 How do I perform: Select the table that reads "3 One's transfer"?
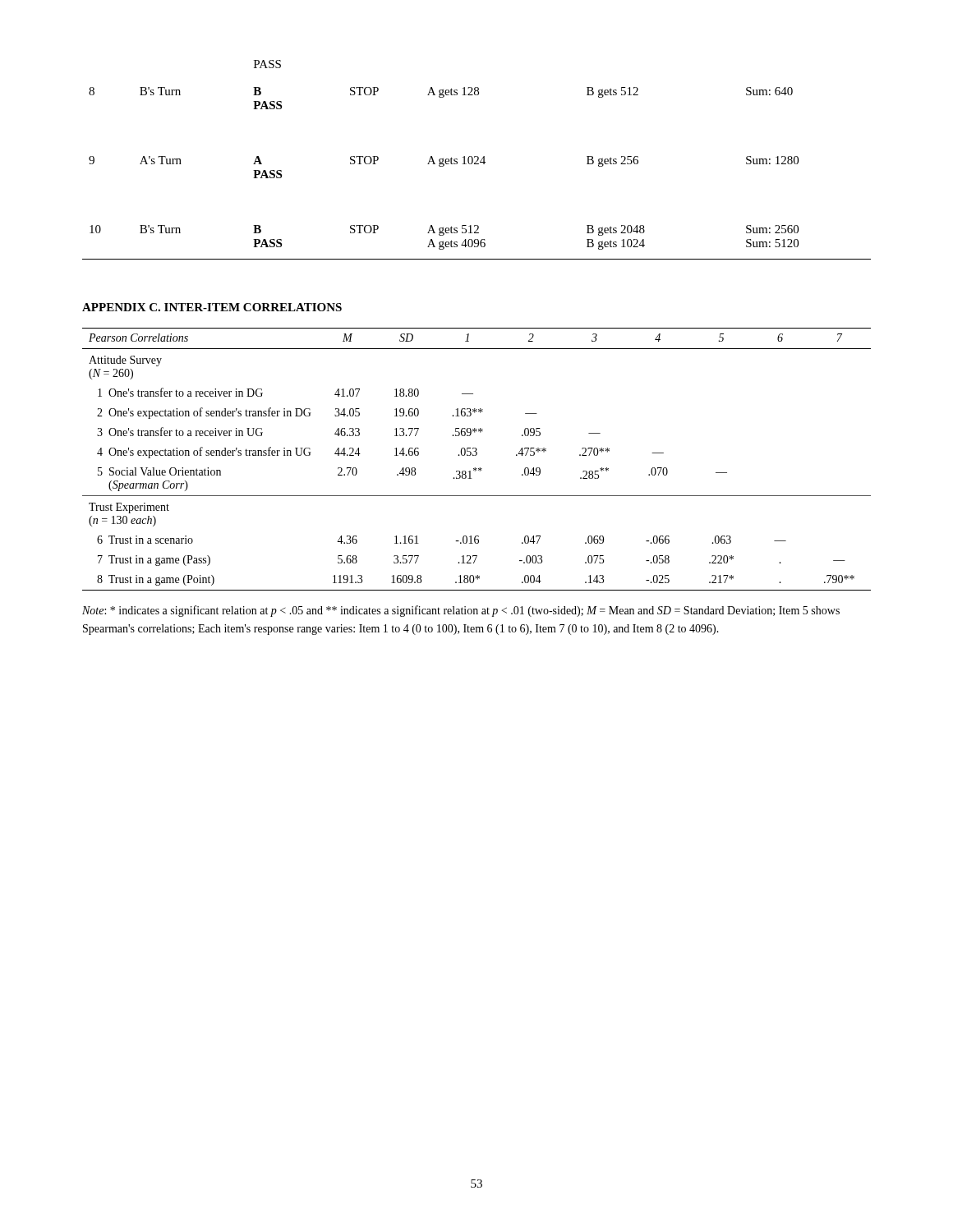476,459
